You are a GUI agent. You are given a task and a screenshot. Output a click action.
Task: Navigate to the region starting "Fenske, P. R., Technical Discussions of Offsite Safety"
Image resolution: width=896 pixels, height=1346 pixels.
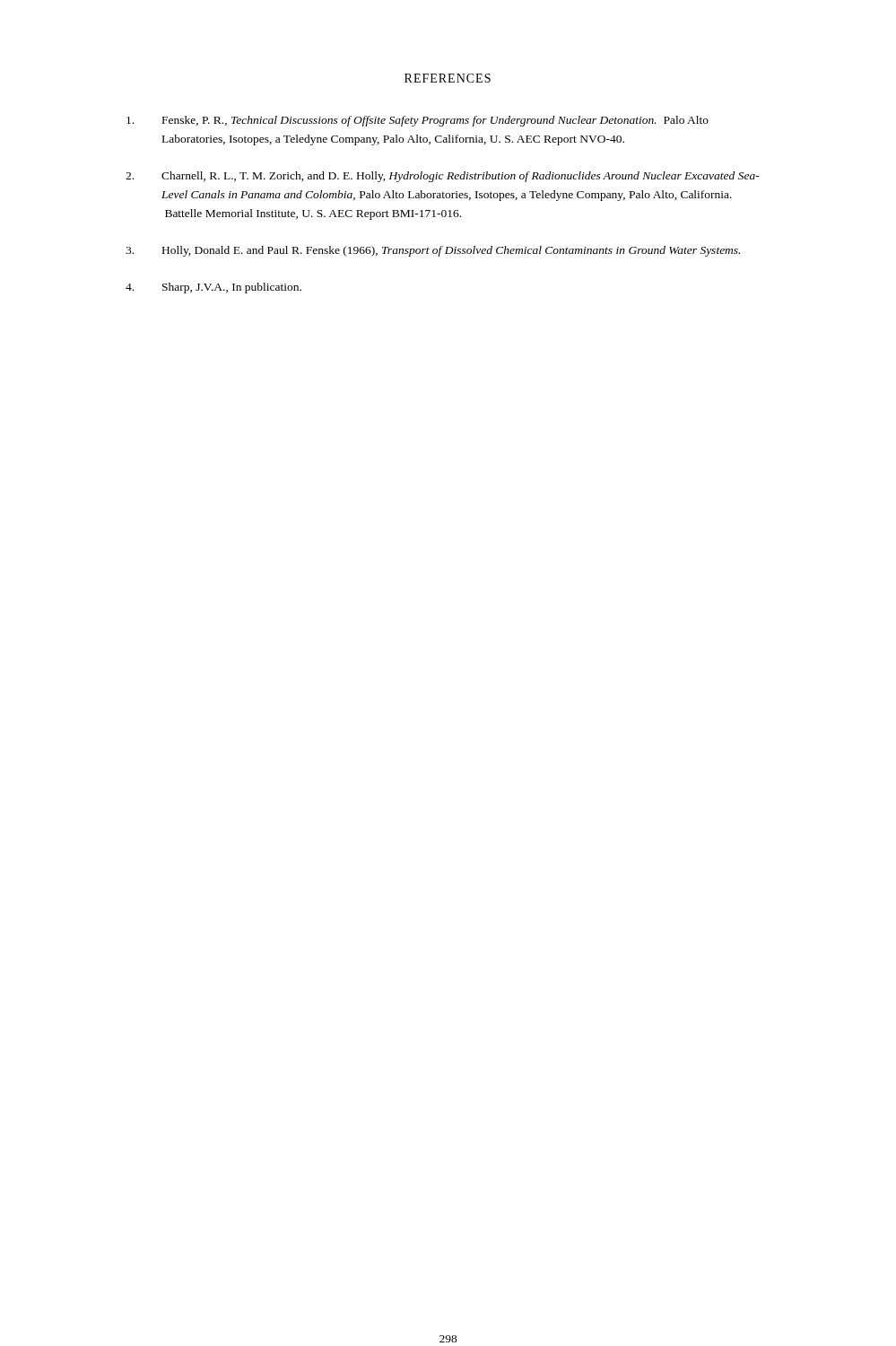click(x=448, y=130)
